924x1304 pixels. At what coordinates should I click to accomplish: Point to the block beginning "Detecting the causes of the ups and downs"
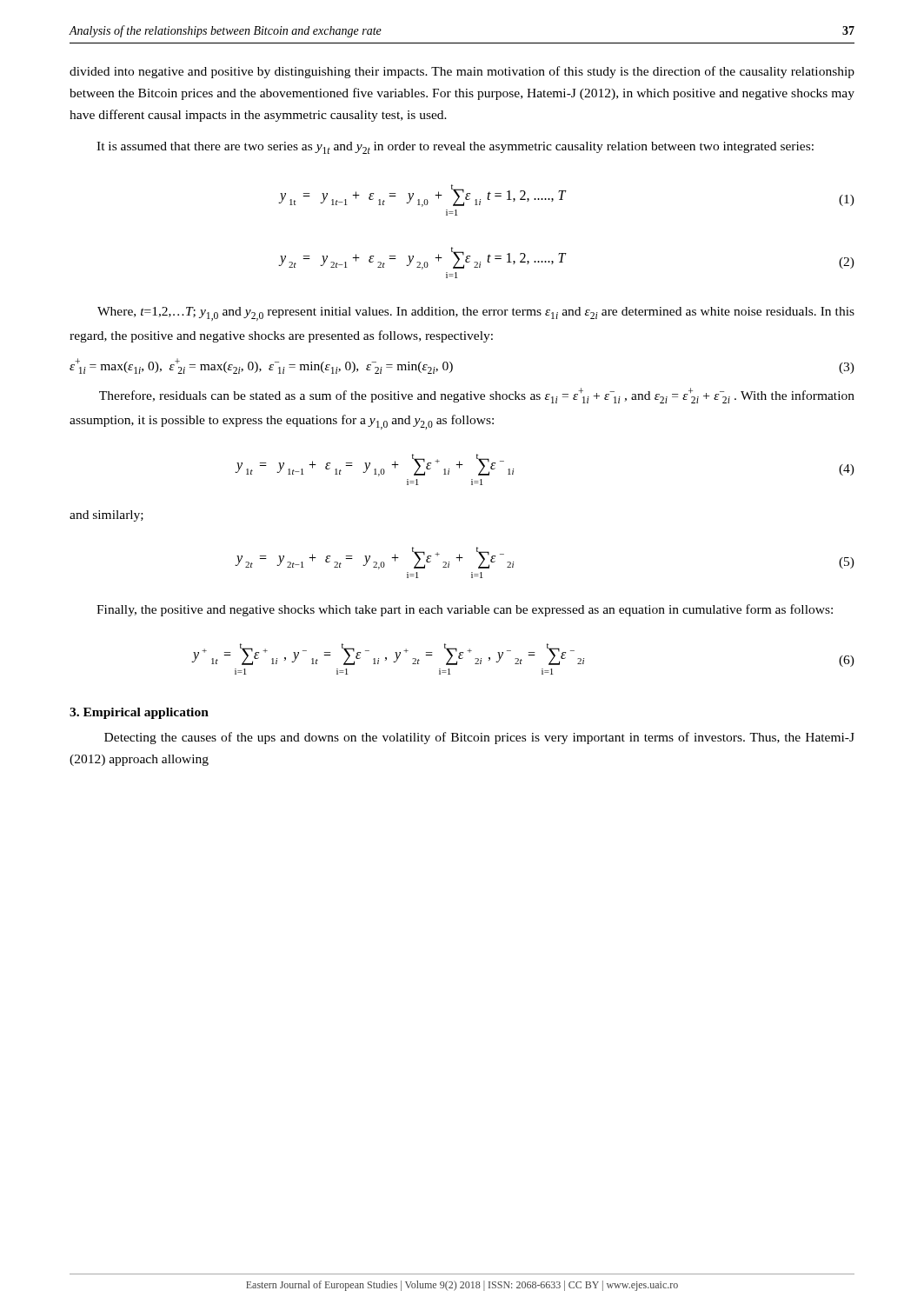pyautogui.click(x=462, y=747)
